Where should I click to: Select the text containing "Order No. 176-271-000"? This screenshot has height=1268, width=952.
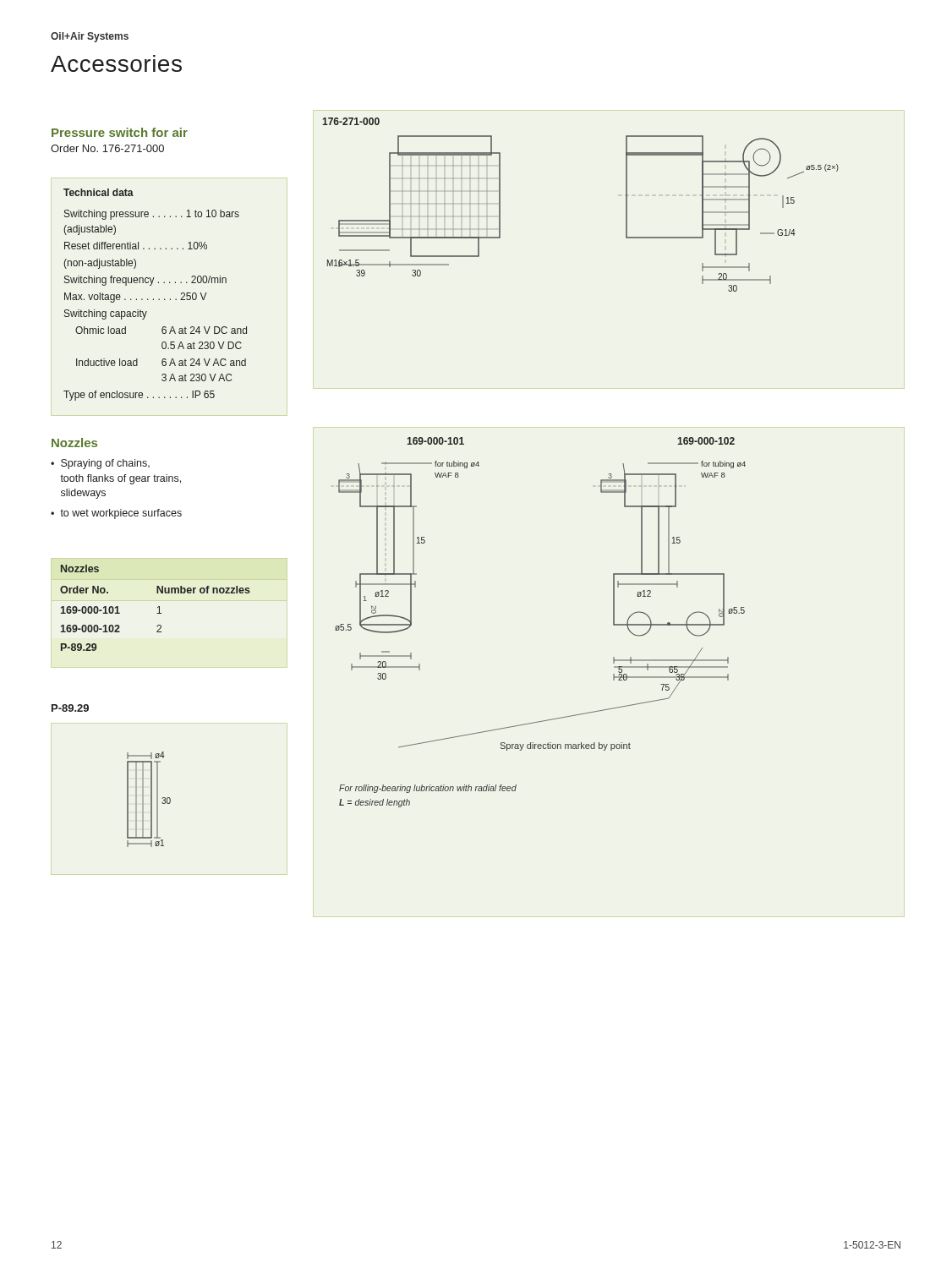click(x=108, y=148)
